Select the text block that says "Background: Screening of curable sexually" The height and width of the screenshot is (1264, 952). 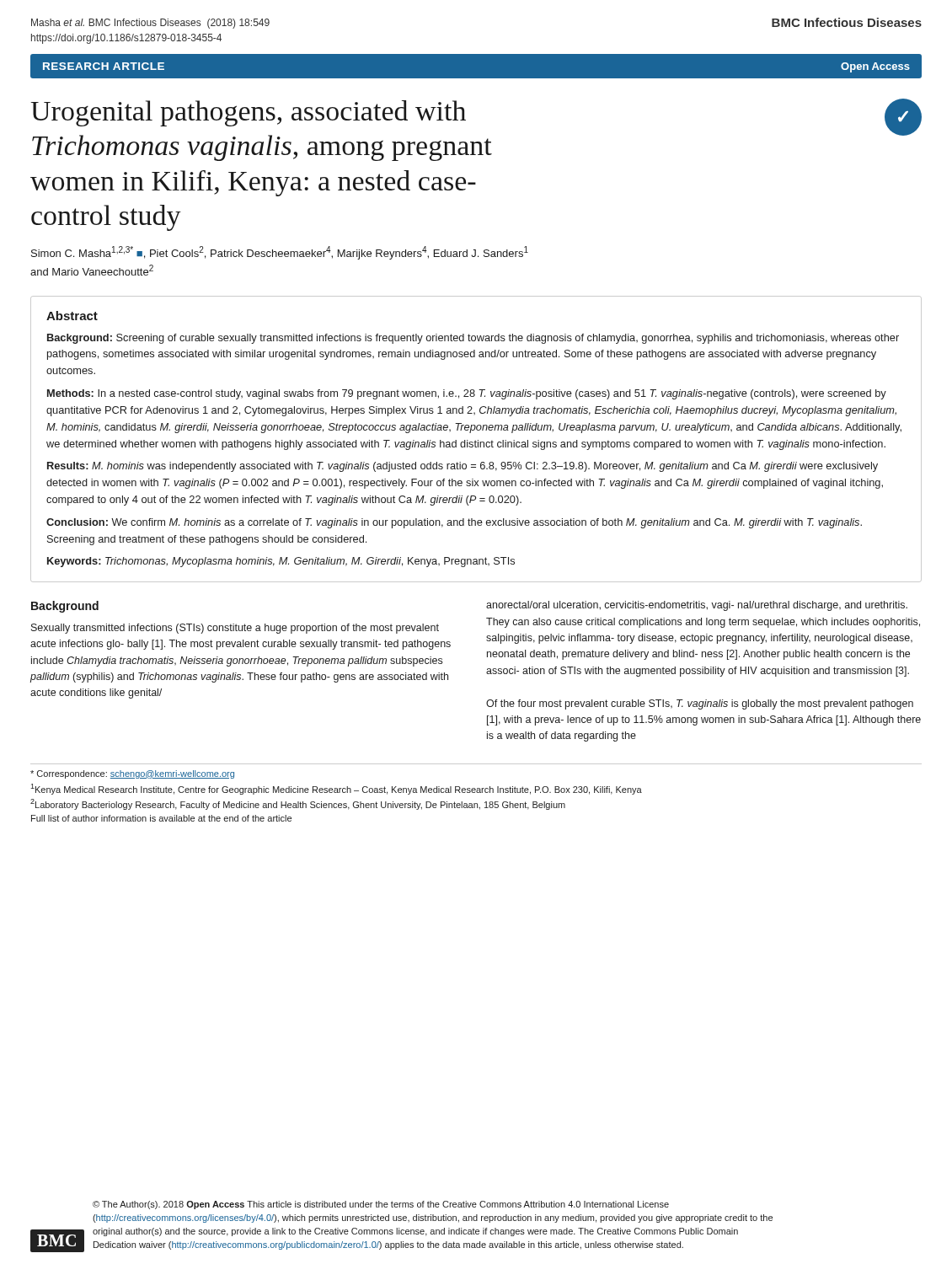pyautogui.click(x=473, y=354)
